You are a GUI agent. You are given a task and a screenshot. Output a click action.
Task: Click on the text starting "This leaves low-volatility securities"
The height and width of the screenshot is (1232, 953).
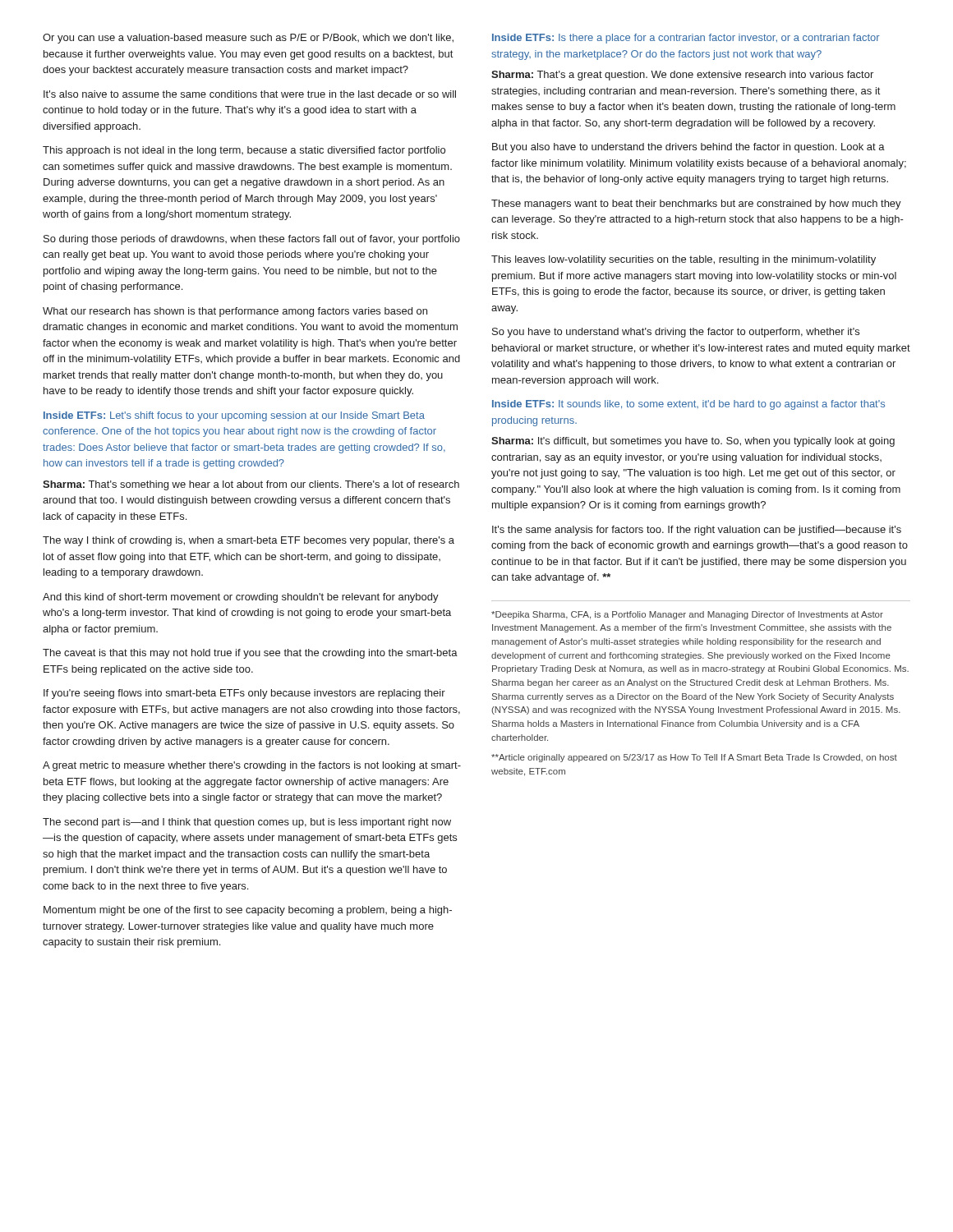point(701,283)
